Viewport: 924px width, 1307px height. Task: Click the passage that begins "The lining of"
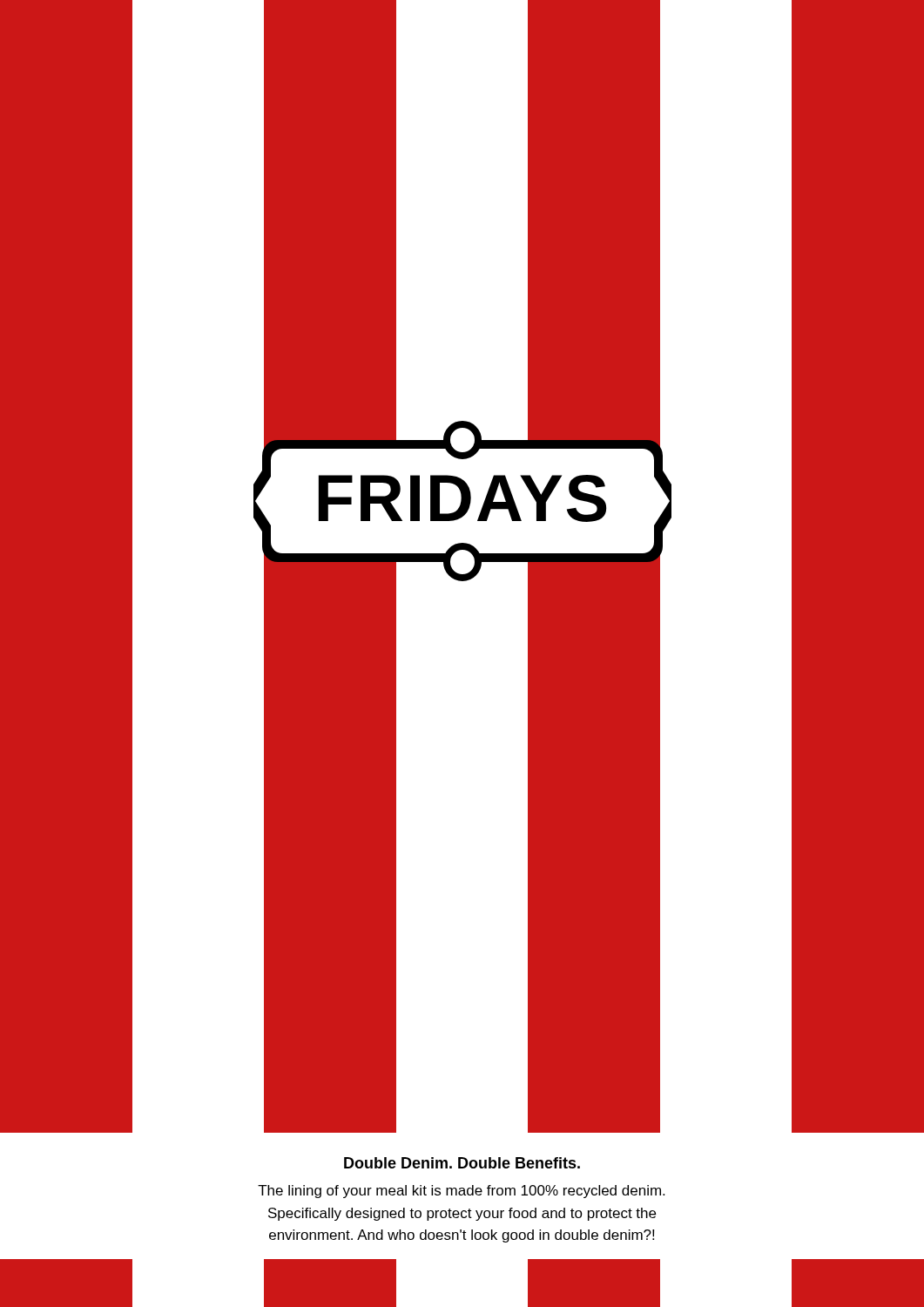click(x=462, y=1213)
